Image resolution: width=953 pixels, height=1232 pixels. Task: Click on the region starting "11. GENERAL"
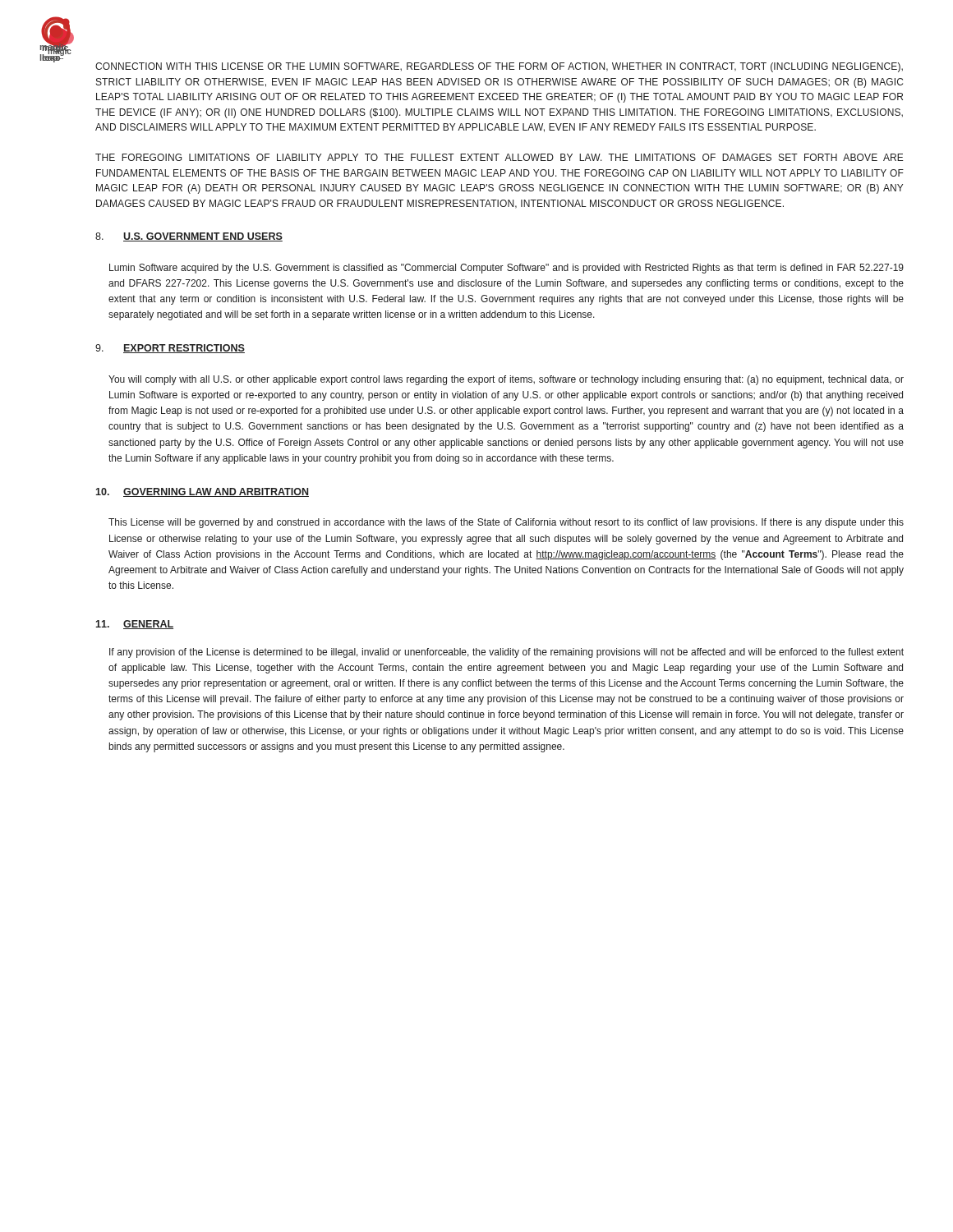tap(134, 625)
